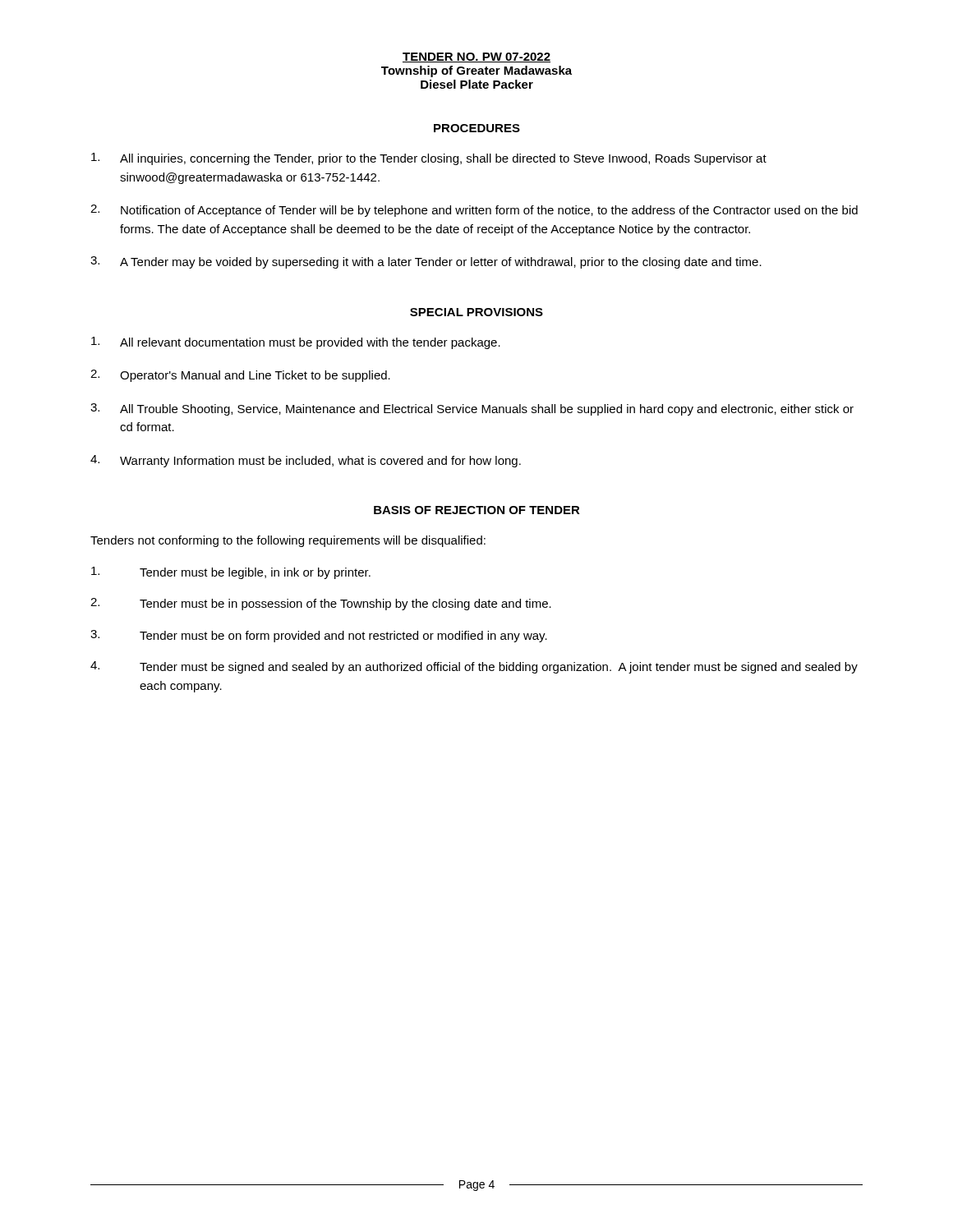Locate the list item containing "Tender must be legible,"
The image size is (953, 1232).
pos(231,573)
